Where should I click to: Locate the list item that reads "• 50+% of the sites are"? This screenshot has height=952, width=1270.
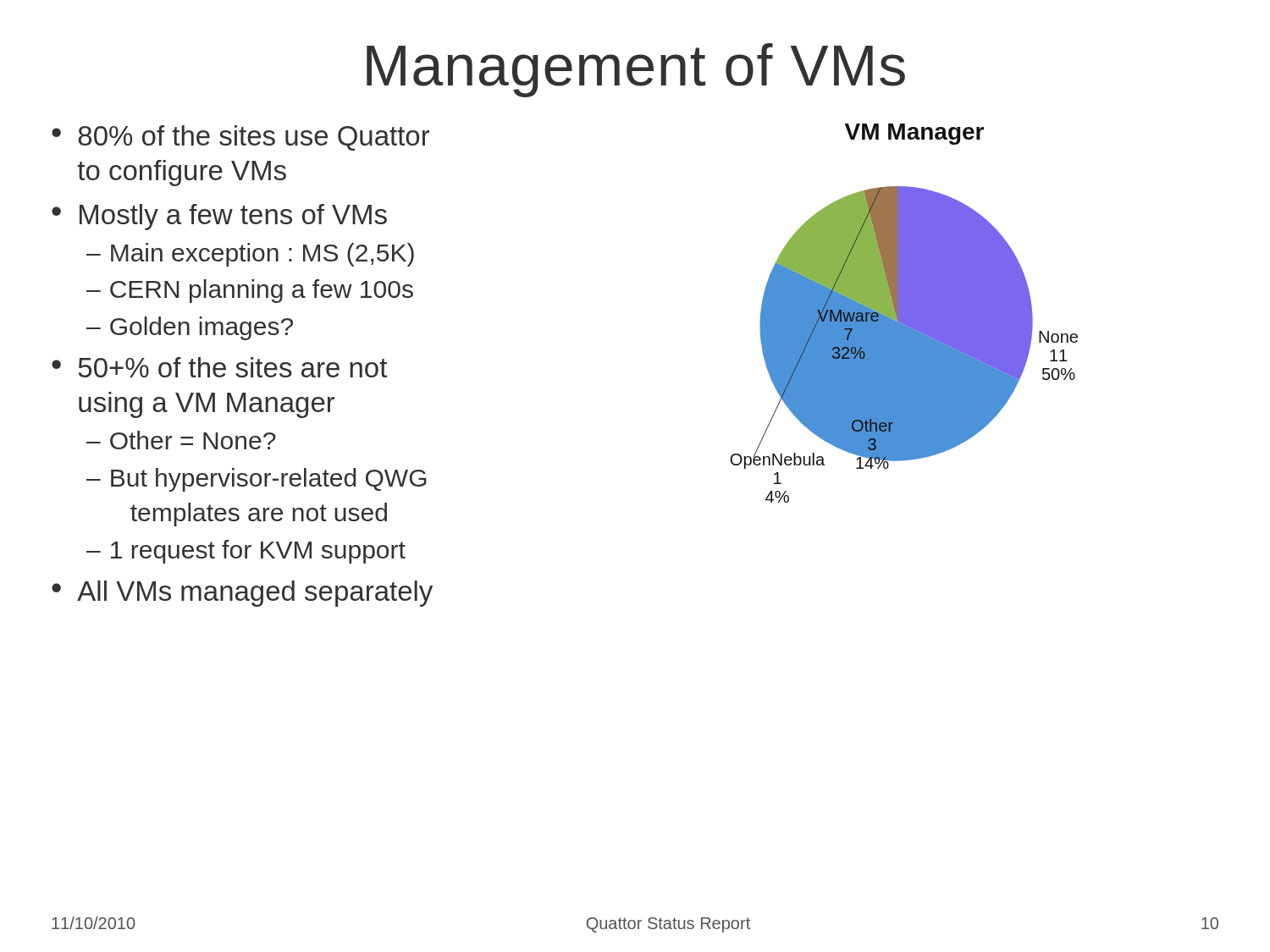tap(219, 385)
